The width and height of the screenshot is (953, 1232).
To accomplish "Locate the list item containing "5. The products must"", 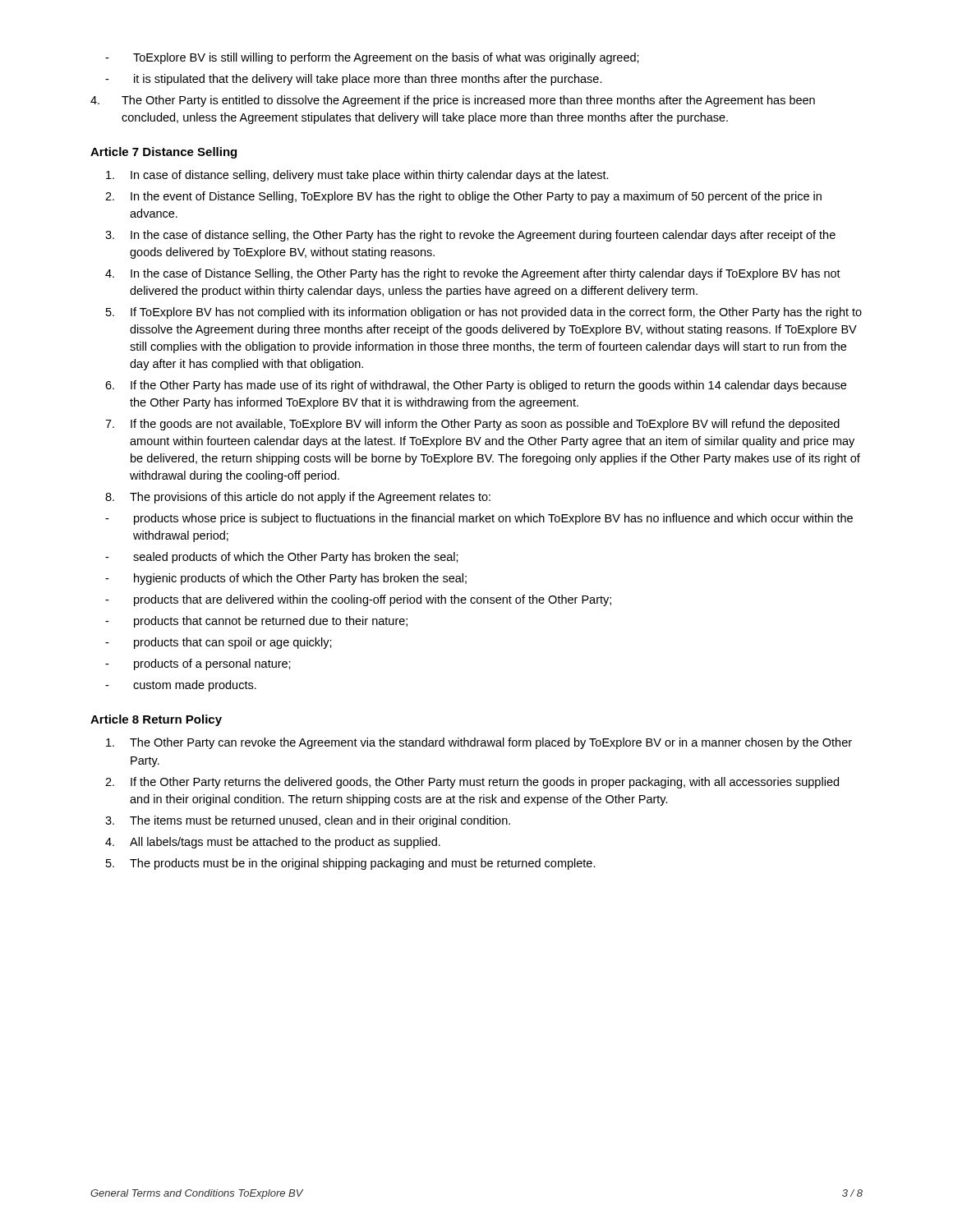I will coord(476,863).
